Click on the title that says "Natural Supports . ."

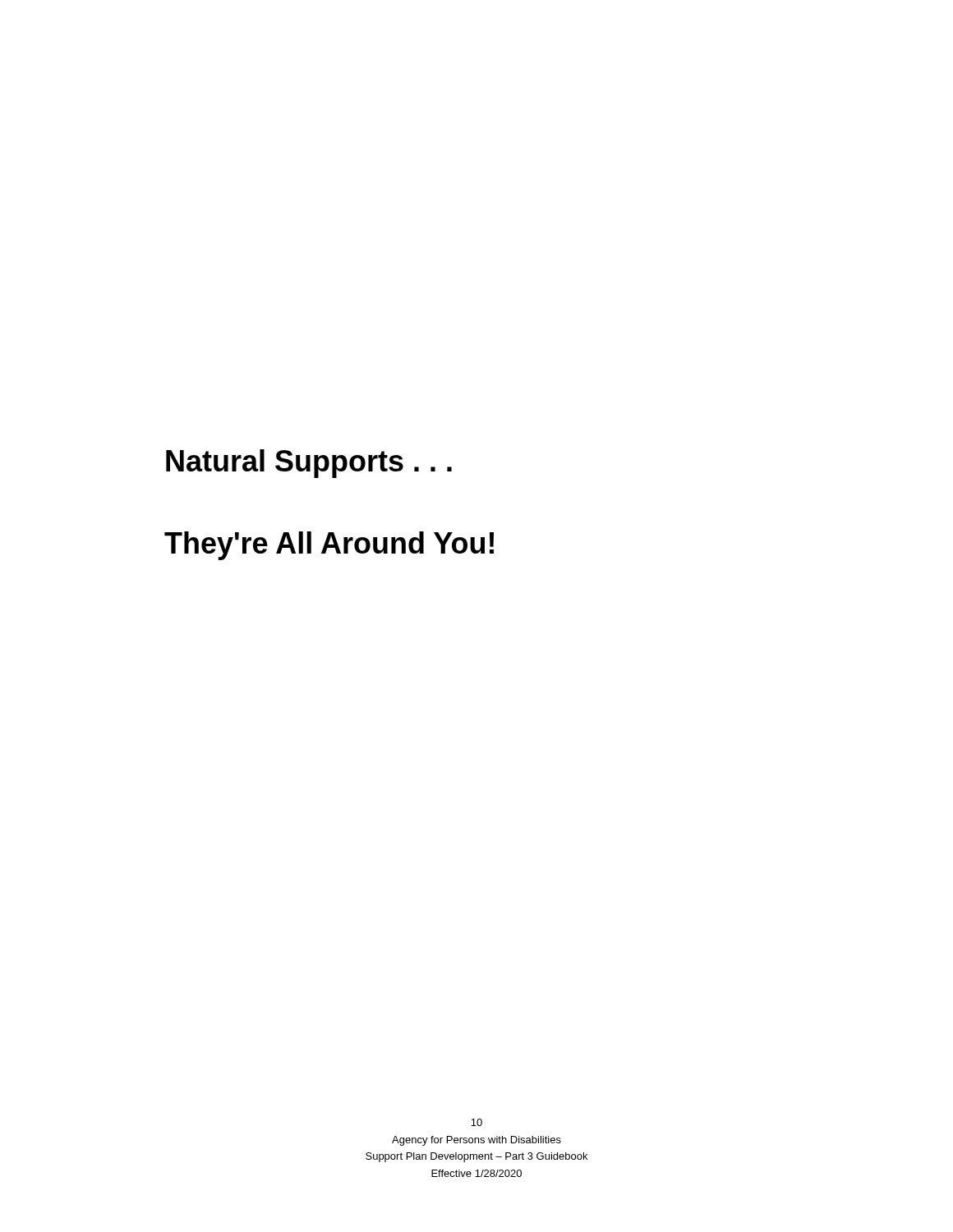coord(309,461)
